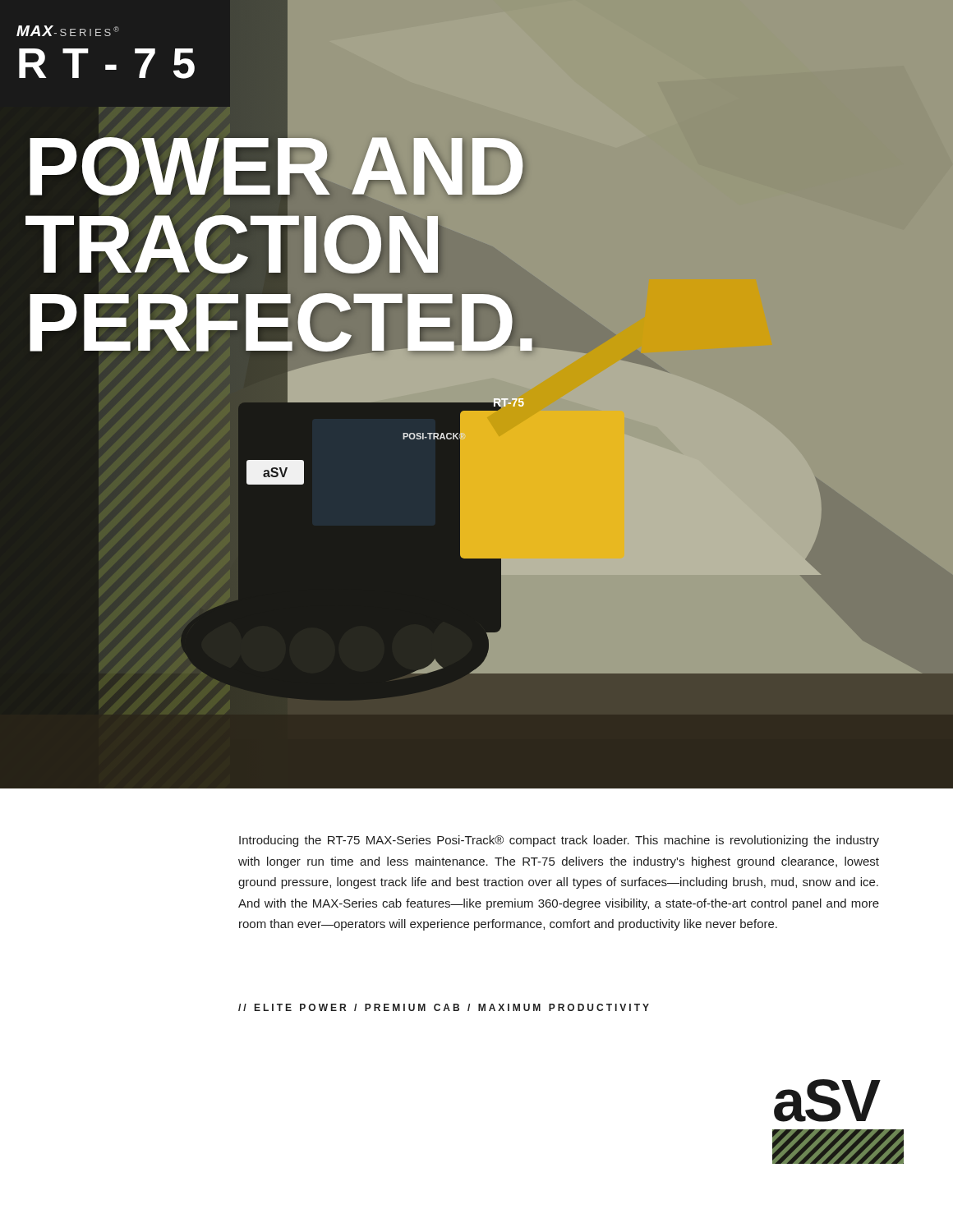
Task: Select the logo
Action: (838, 1119)
